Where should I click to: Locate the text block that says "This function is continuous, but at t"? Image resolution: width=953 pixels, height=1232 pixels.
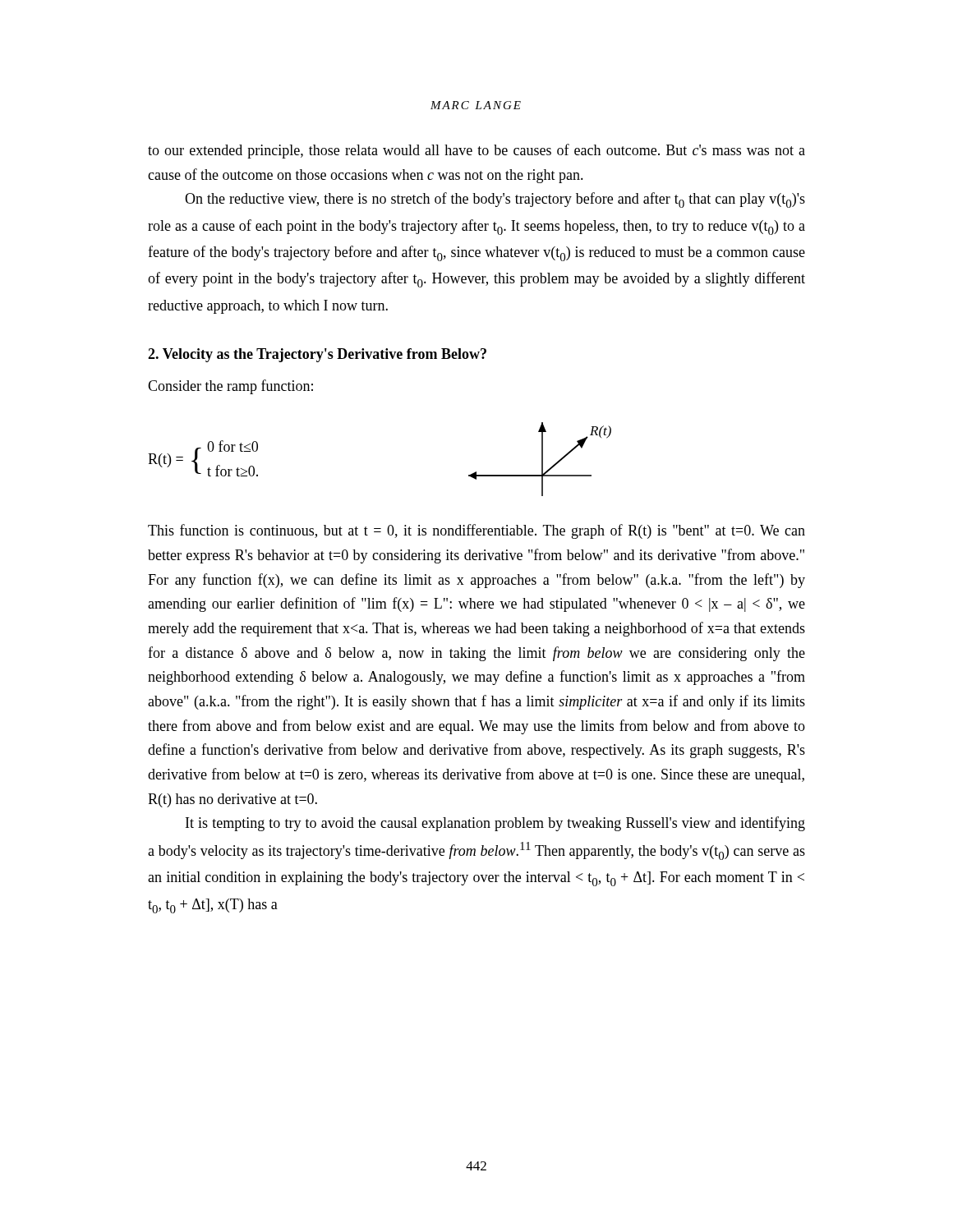(476, 719)
